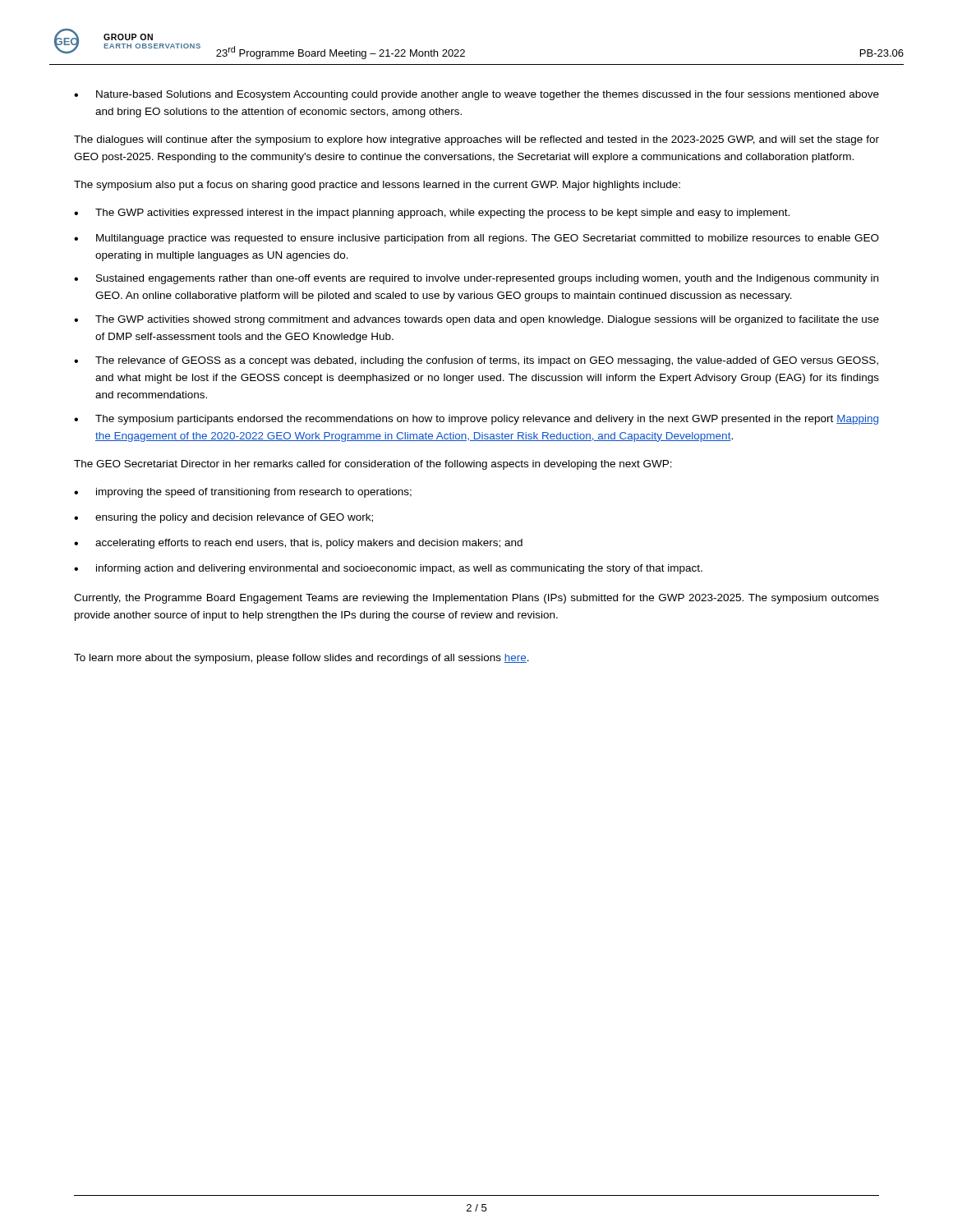Locate the text starting "• The GWP activities showed strong"

476,329
